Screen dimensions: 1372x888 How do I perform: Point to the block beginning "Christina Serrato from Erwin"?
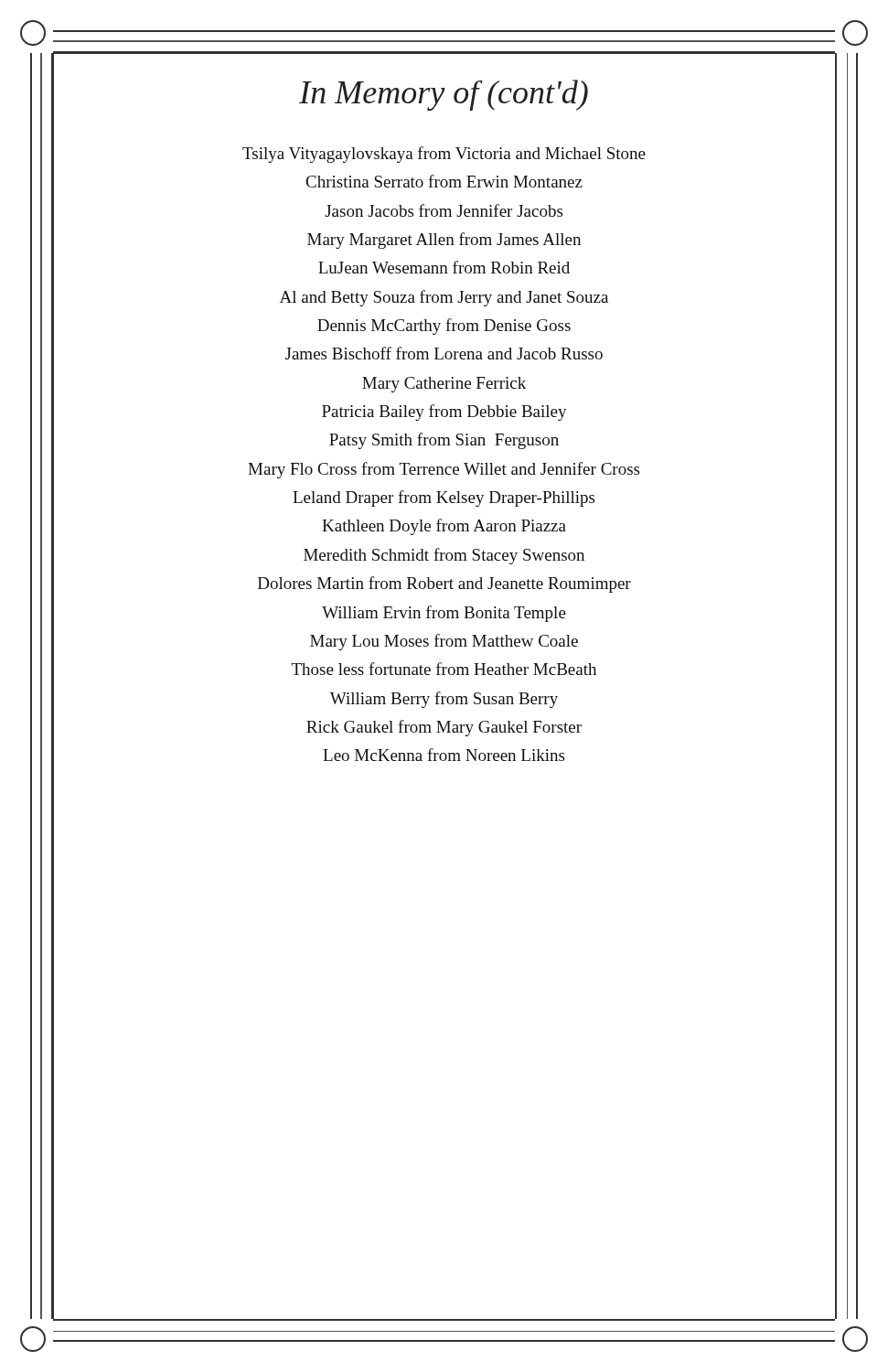[x=444, y=182]
